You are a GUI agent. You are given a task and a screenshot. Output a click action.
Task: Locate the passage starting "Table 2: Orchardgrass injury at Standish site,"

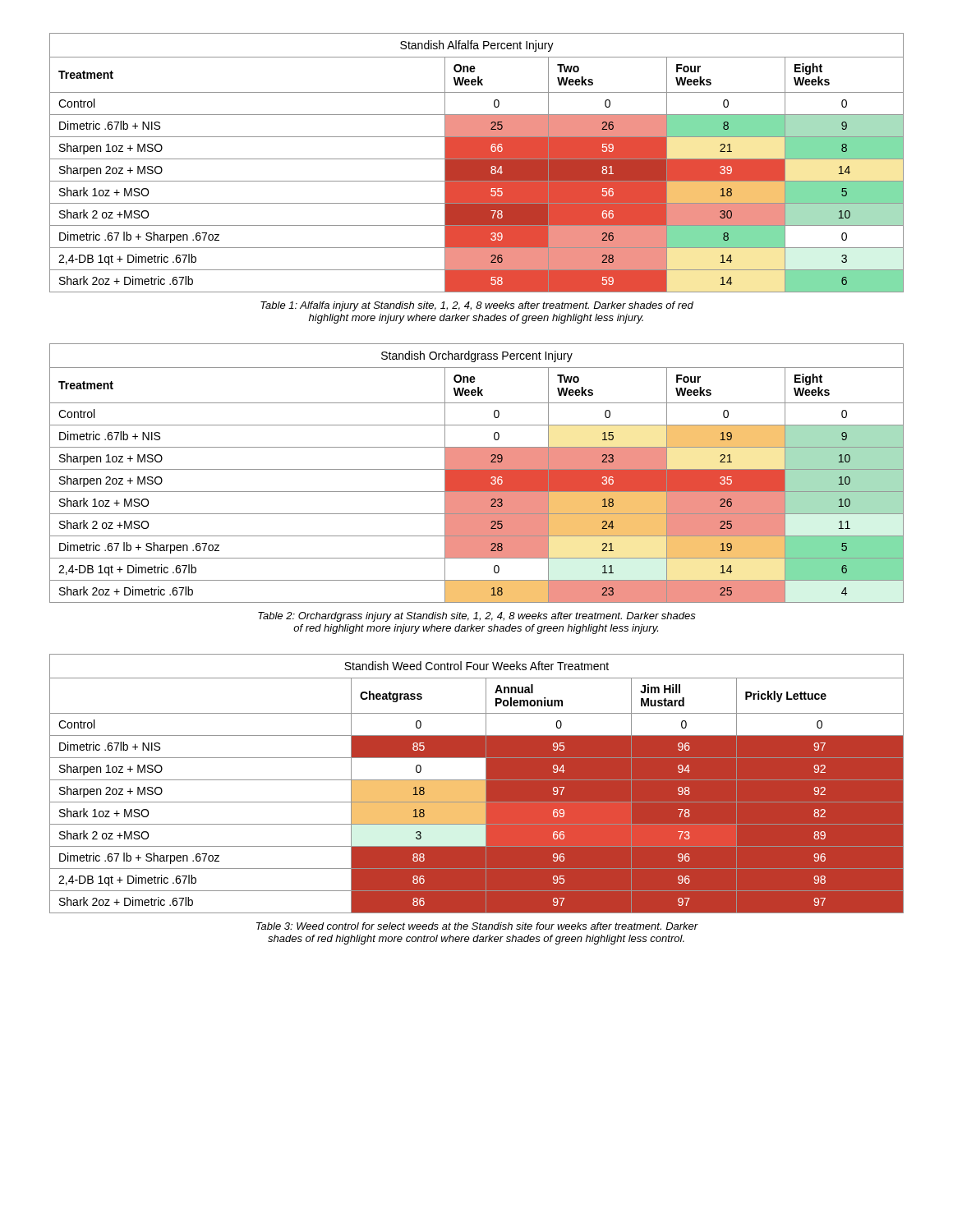click(476, 622)
